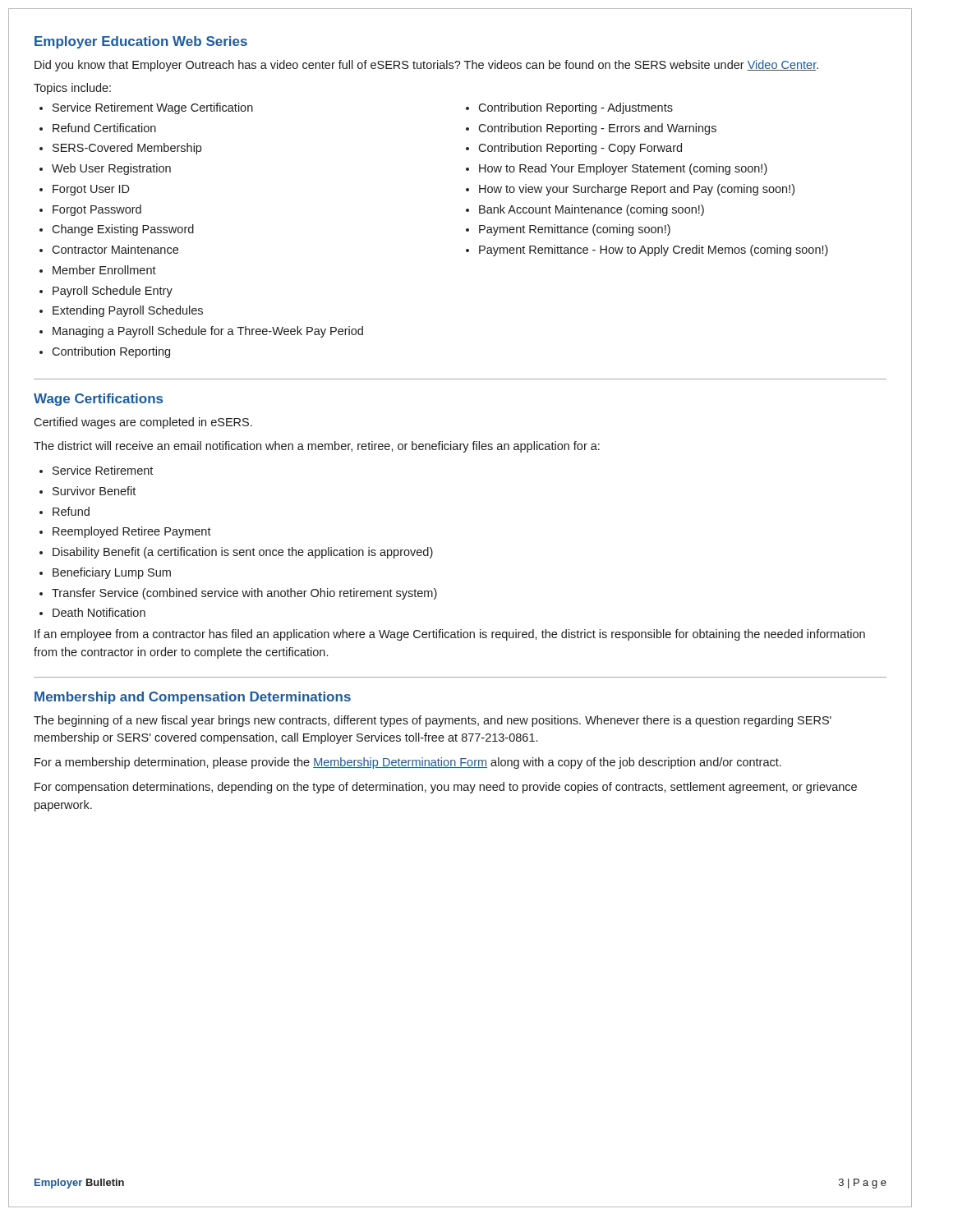Click where it says "Contractor Maintenance"
The height and width of the screenshot is (1232, 953).
115,249
